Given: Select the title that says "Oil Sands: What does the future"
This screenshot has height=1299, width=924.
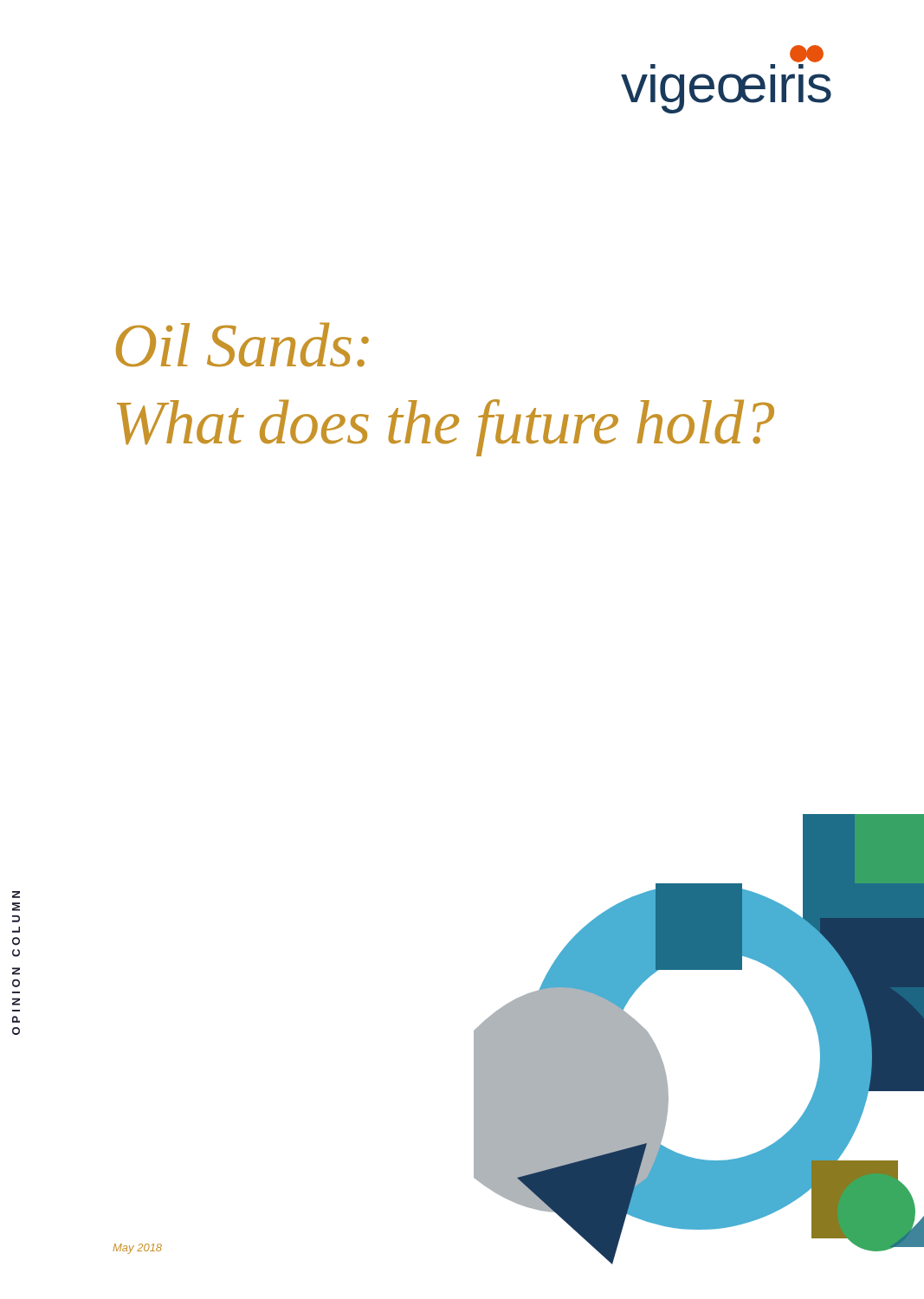Looking at the screenshot, I should pos(443,385).
